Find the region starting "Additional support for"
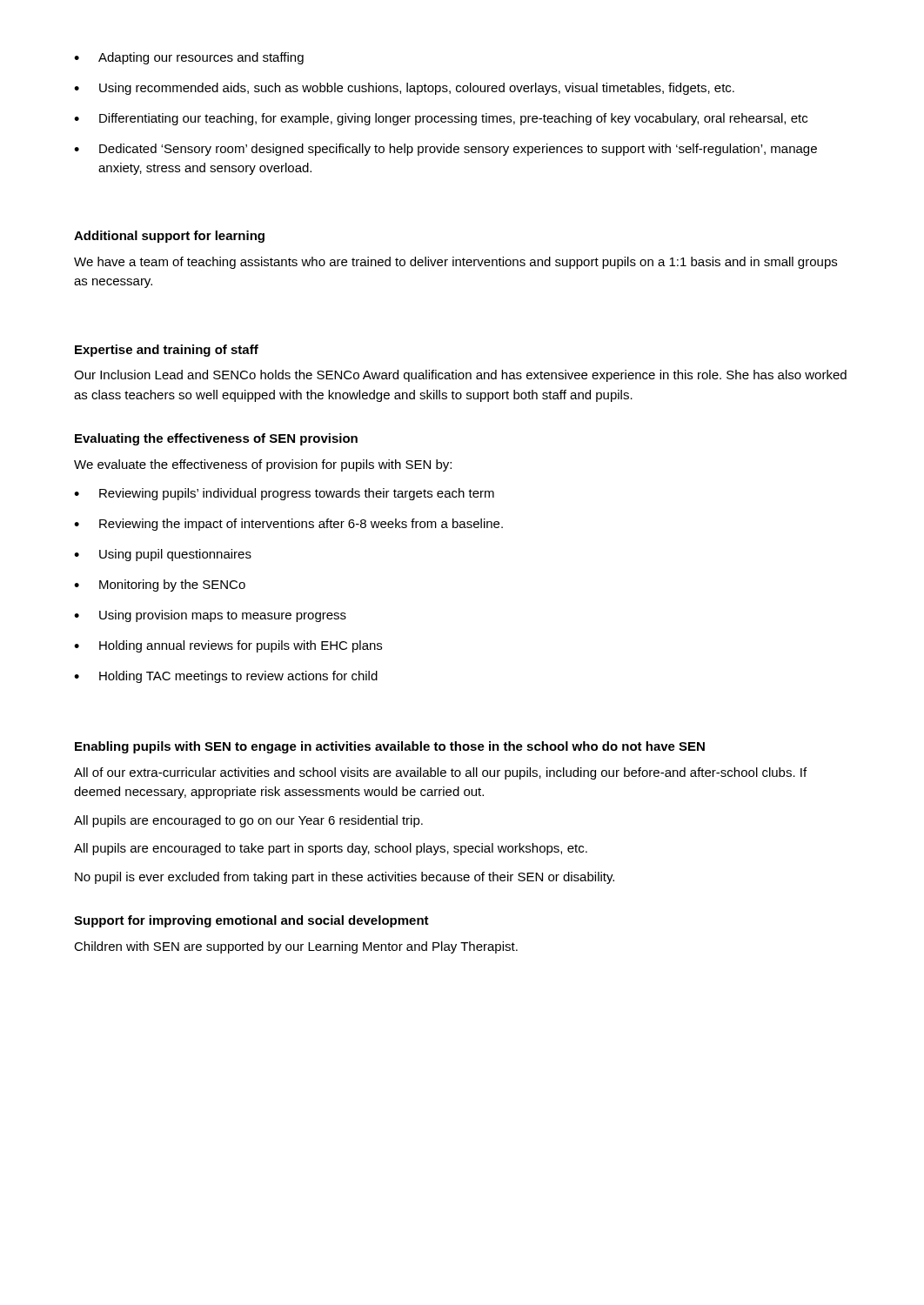924x1305 pixels. (x=170, y=235)
